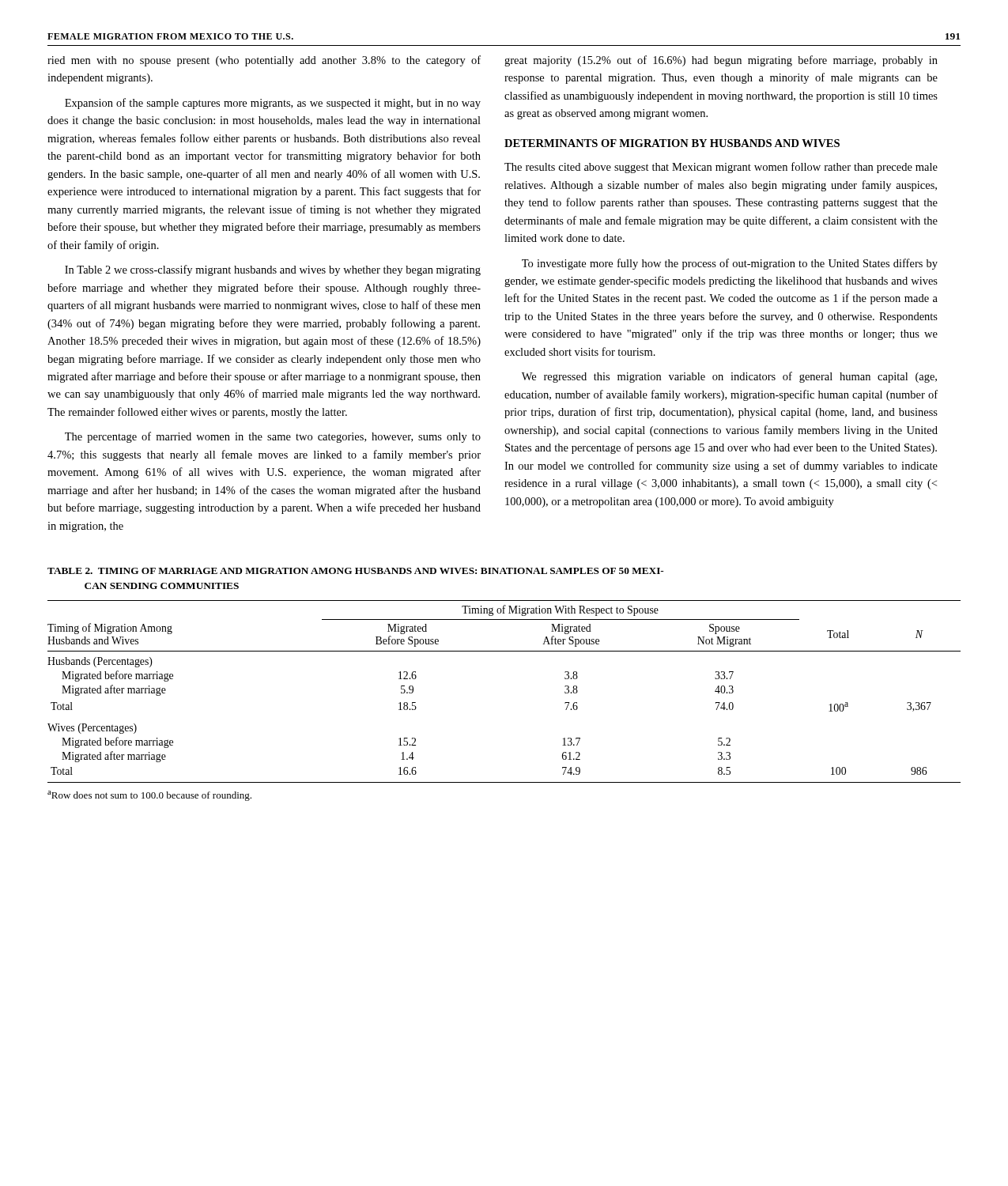Locate the section header with the text "DETERMINANTS OF MIGRATION BY HUSBANDS AND WIVES"
The image size is (1008, 1186).
672,143
